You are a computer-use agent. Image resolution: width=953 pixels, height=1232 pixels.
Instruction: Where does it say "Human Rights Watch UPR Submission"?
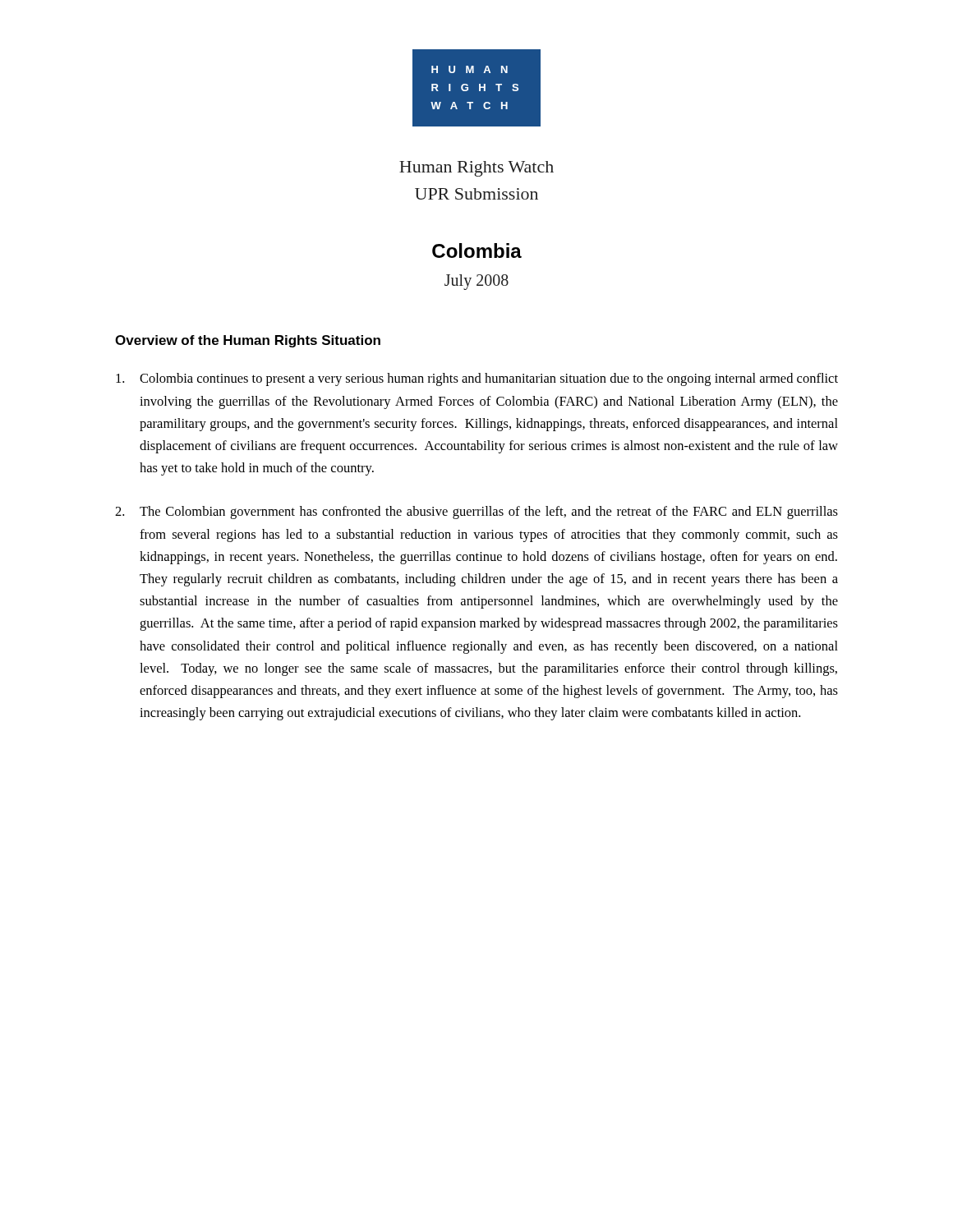pos(476,180)
